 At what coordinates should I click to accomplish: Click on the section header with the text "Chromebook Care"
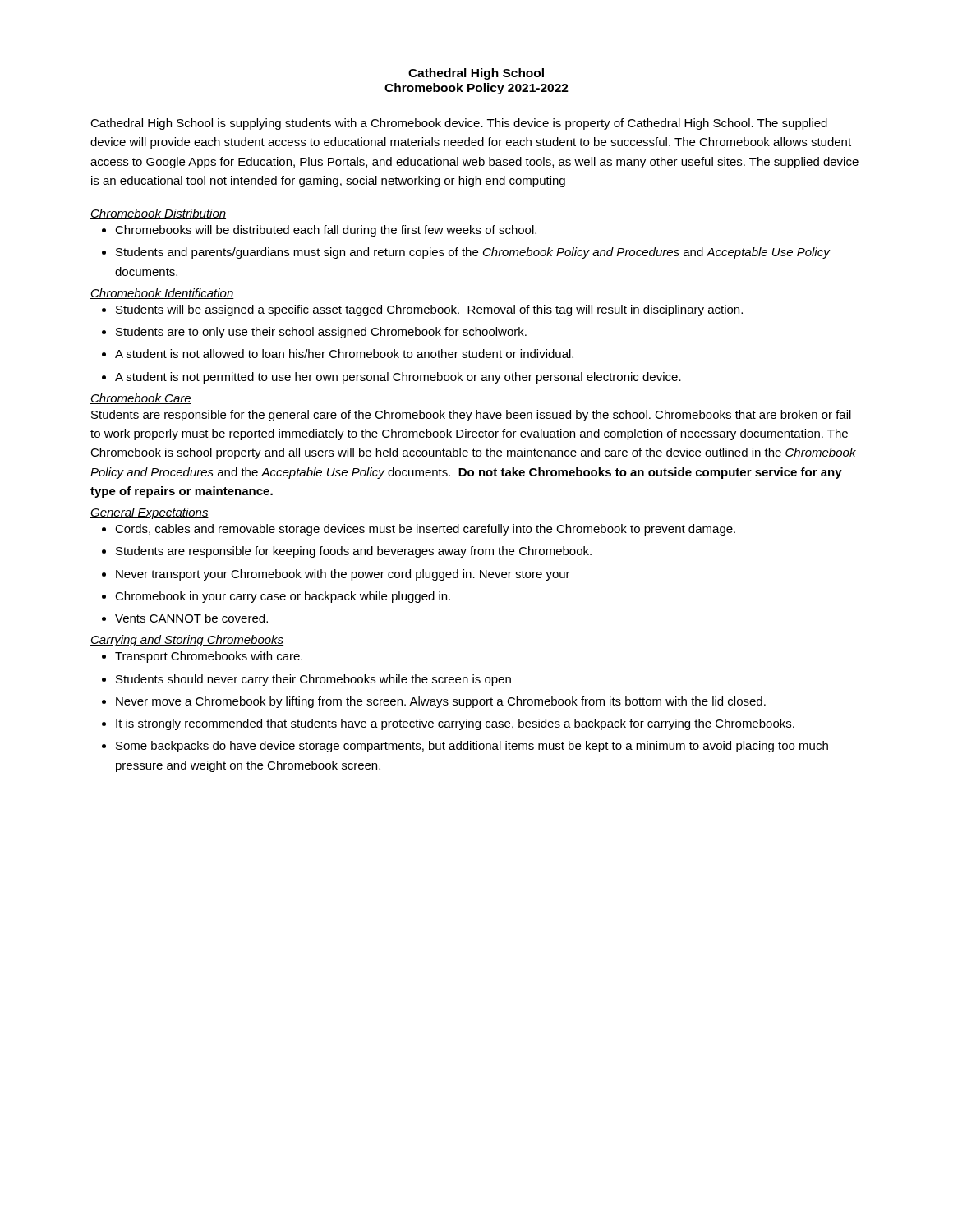(141, 398)
